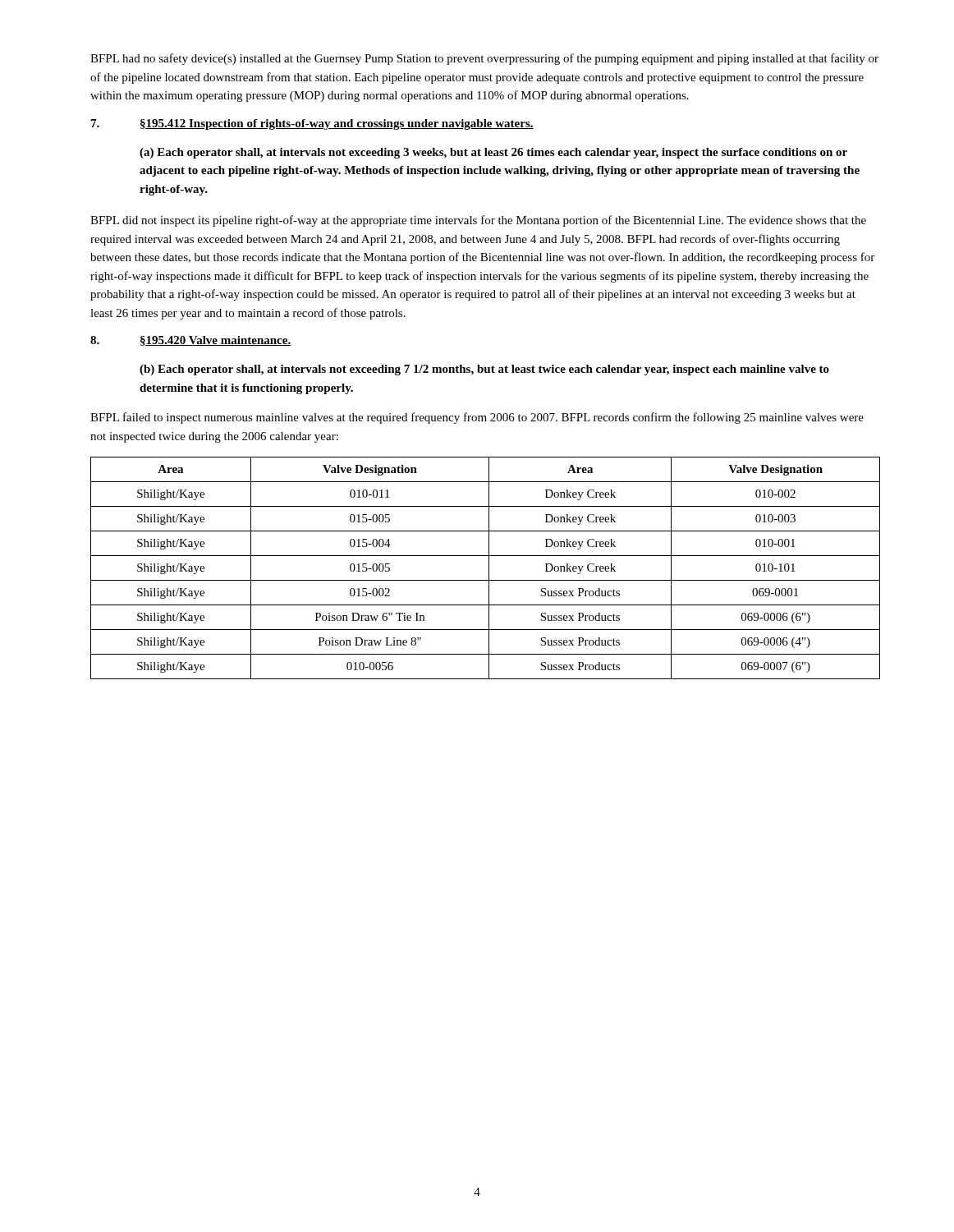Select the table that reads "Donkey Creek"
954x1232 pixels.
pos(485,568)
